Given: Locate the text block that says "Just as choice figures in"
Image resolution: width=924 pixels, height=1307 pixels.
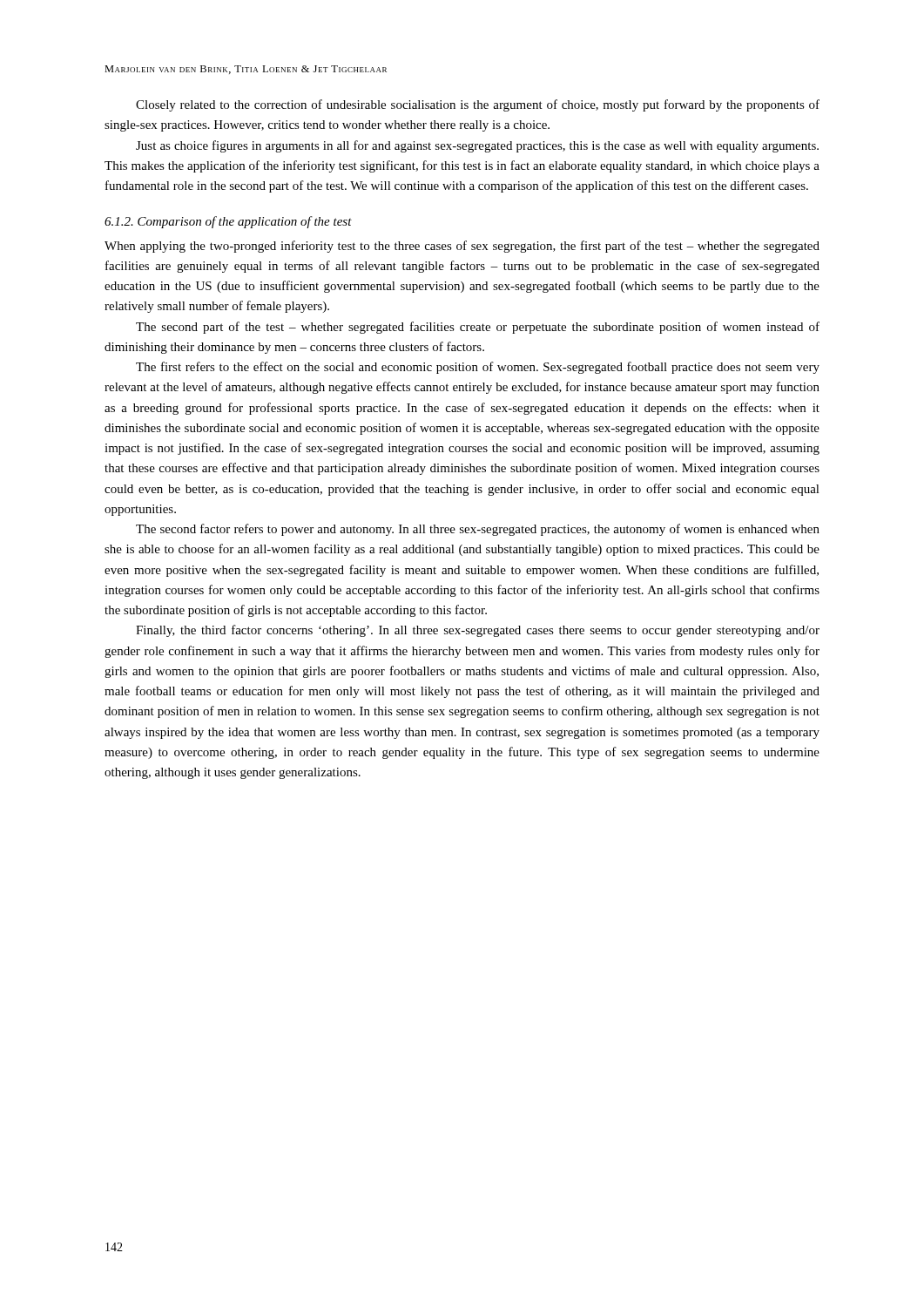Looking at the screenshot, I should point(462,165).
